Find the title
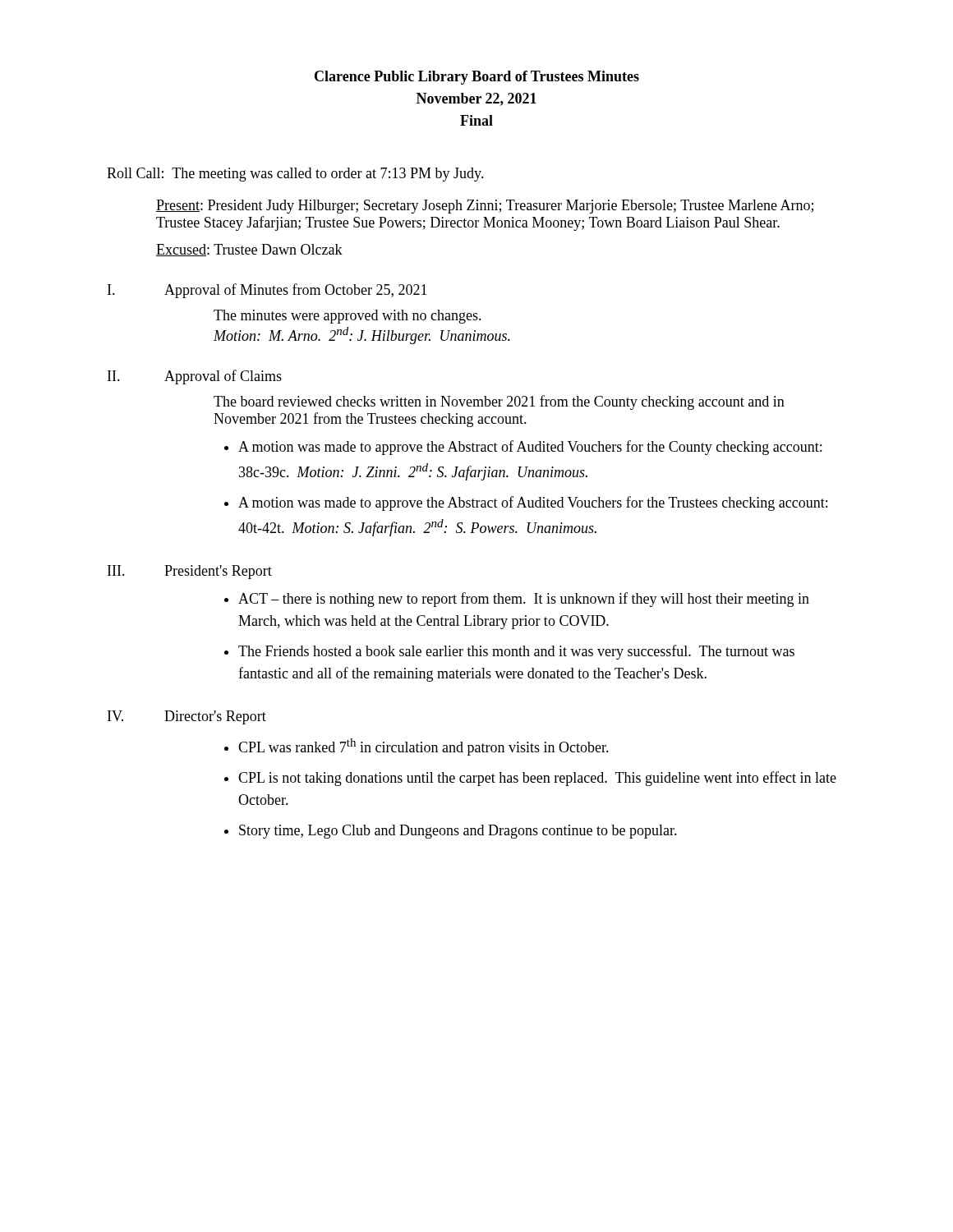953x1232 pixels. 476,99
